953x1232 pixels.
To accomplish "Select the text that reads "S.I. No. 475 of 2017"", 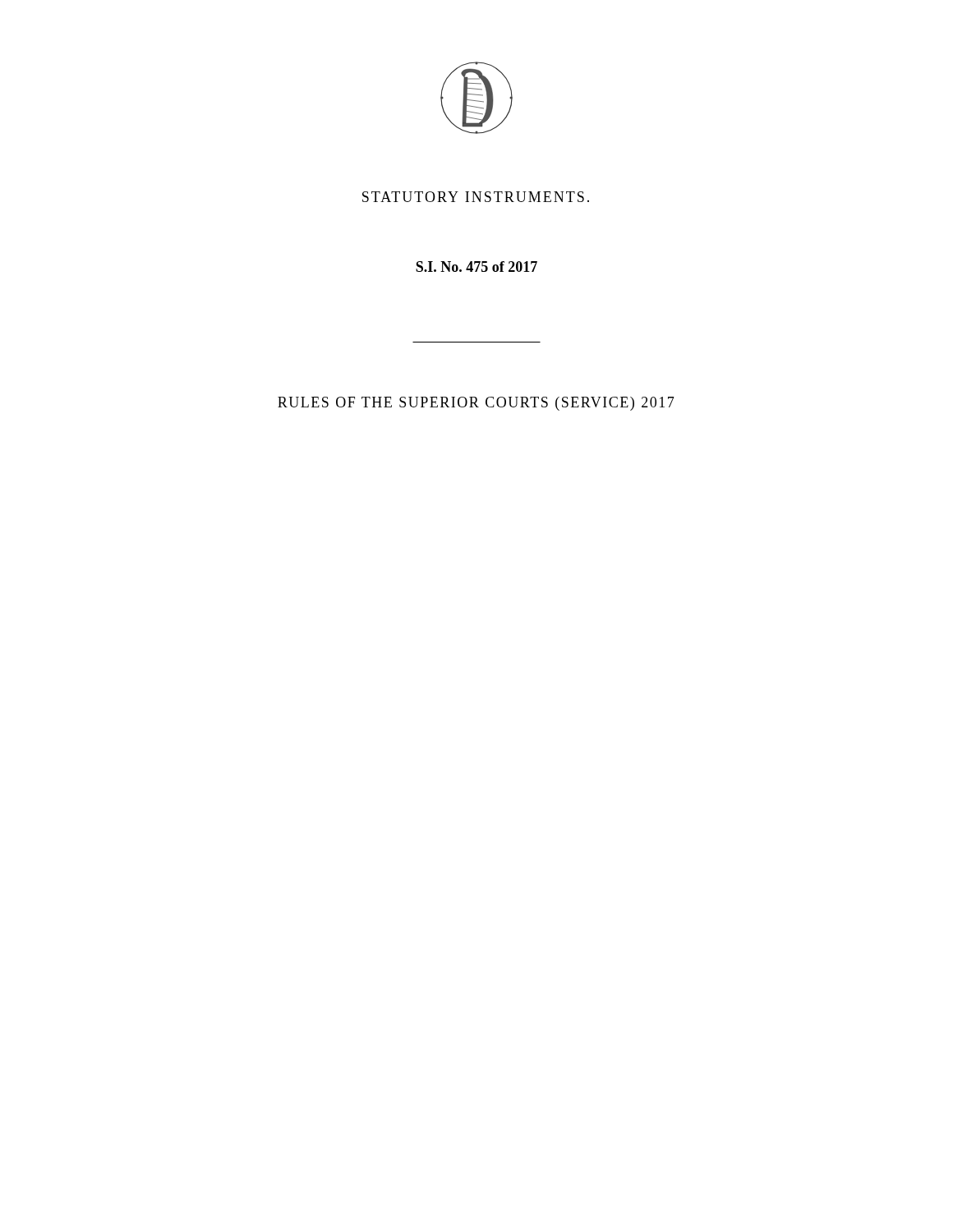I will 476,267.
